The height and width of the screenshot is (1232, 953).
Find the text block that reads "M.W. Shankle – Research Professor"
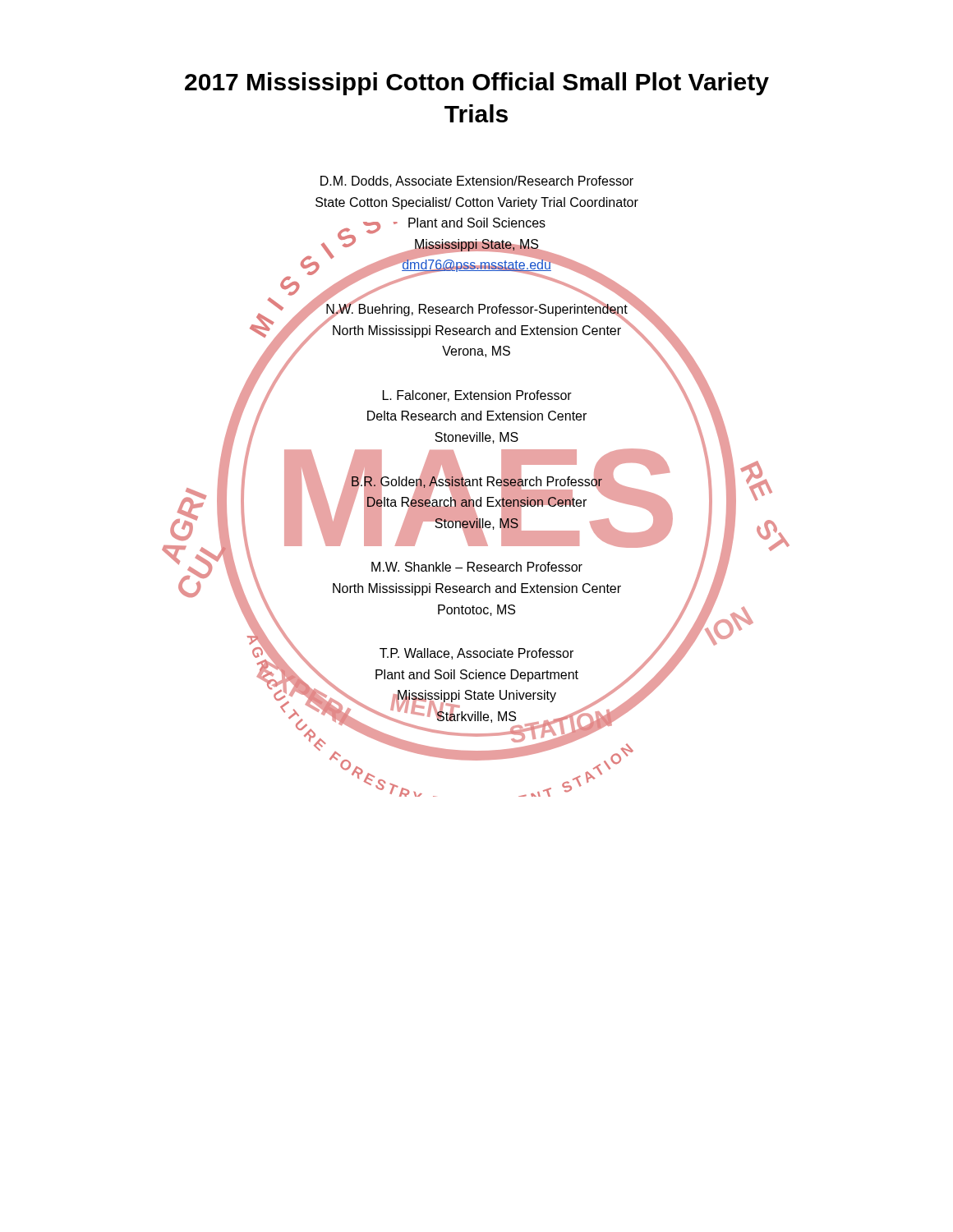(476, 588)
